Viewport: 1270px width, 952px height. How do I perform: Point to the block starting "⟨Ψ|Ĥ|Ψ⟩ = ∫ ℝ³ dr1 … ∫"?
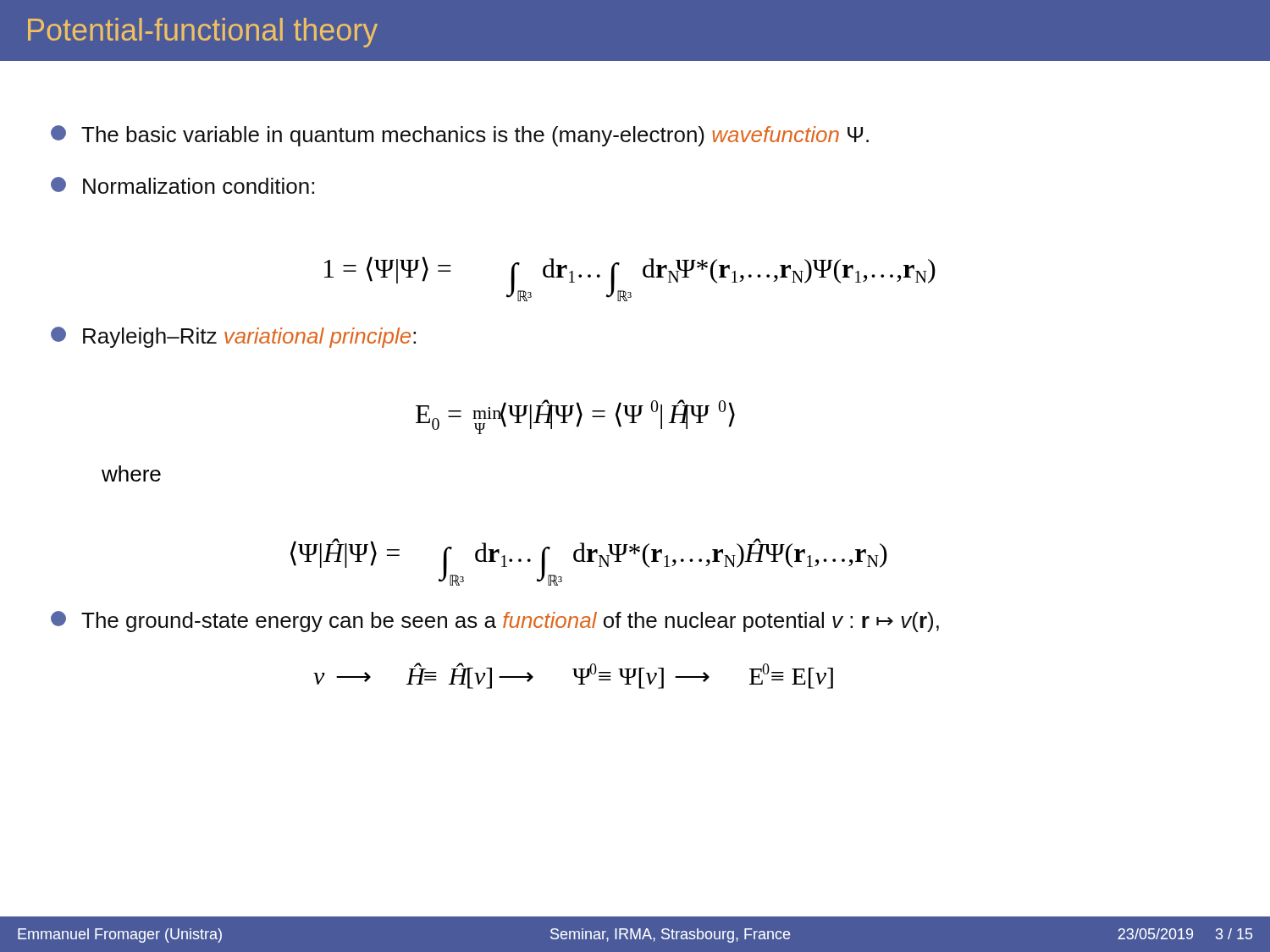pos(635,549)
